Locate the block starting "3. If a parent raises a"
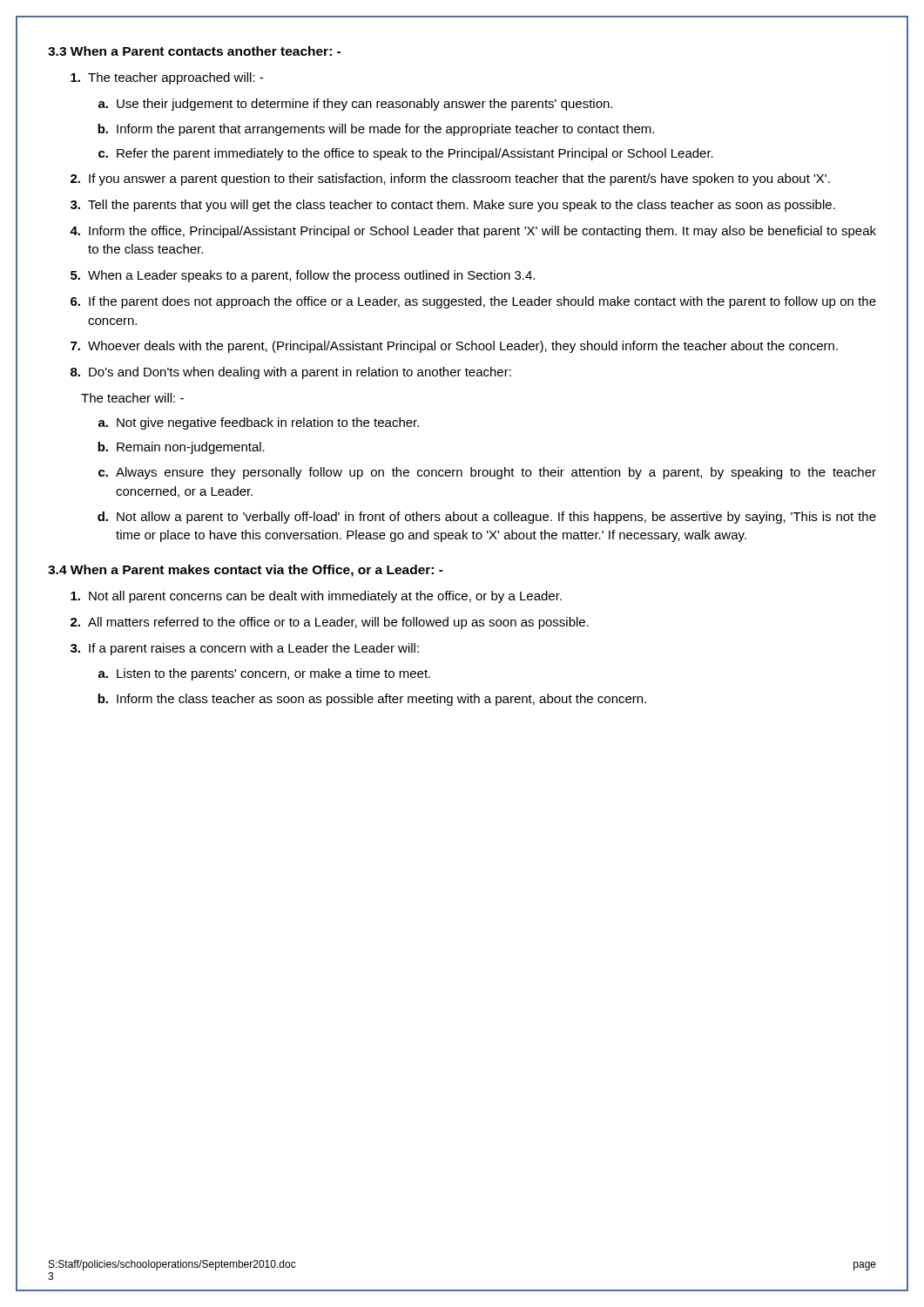The height and width of the screenshot is (1307, 924). click(245, 649)
